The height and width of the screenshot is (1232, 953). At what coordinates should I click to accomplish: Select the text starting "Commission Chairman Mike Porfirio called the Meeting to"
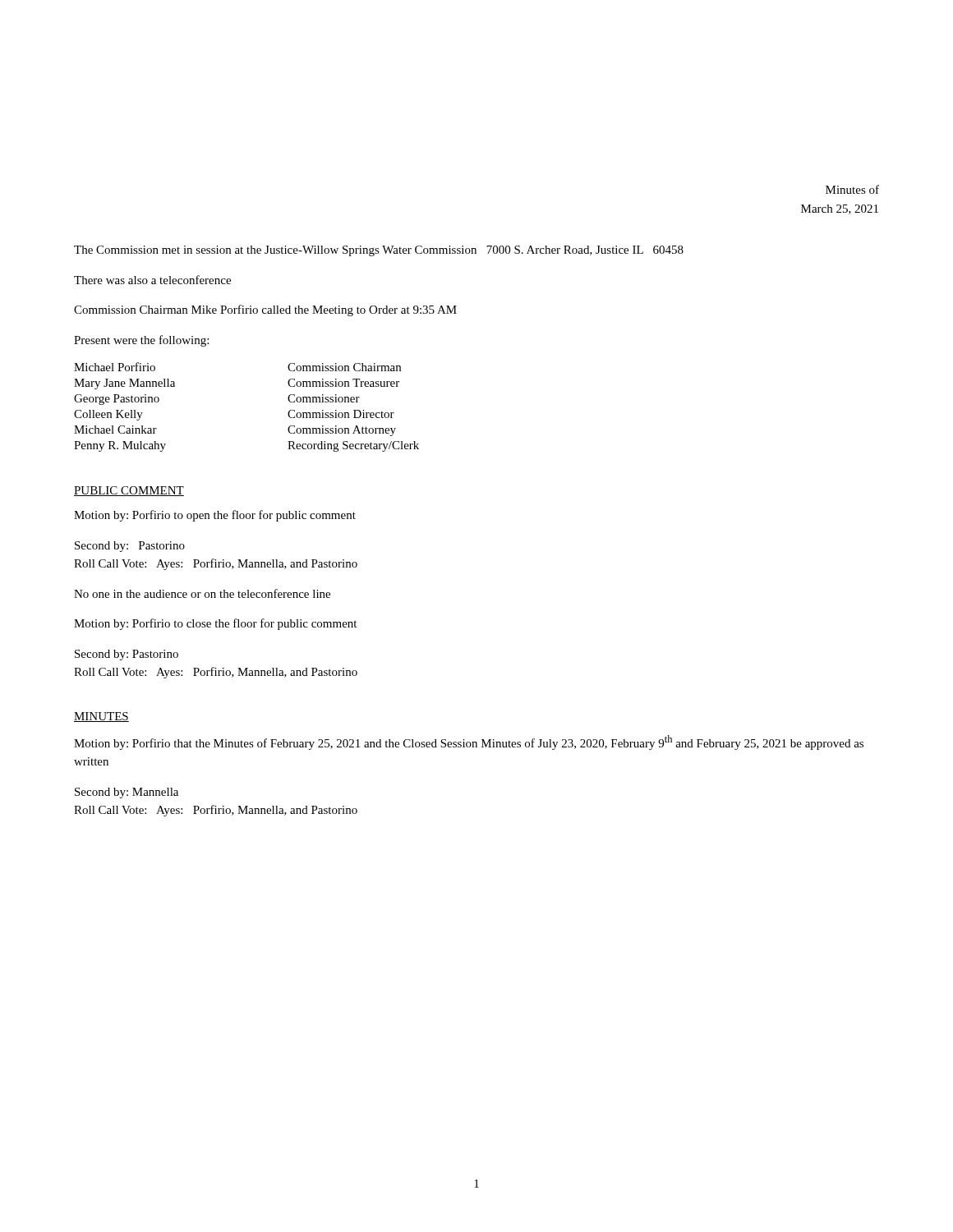tap(265, 310)
